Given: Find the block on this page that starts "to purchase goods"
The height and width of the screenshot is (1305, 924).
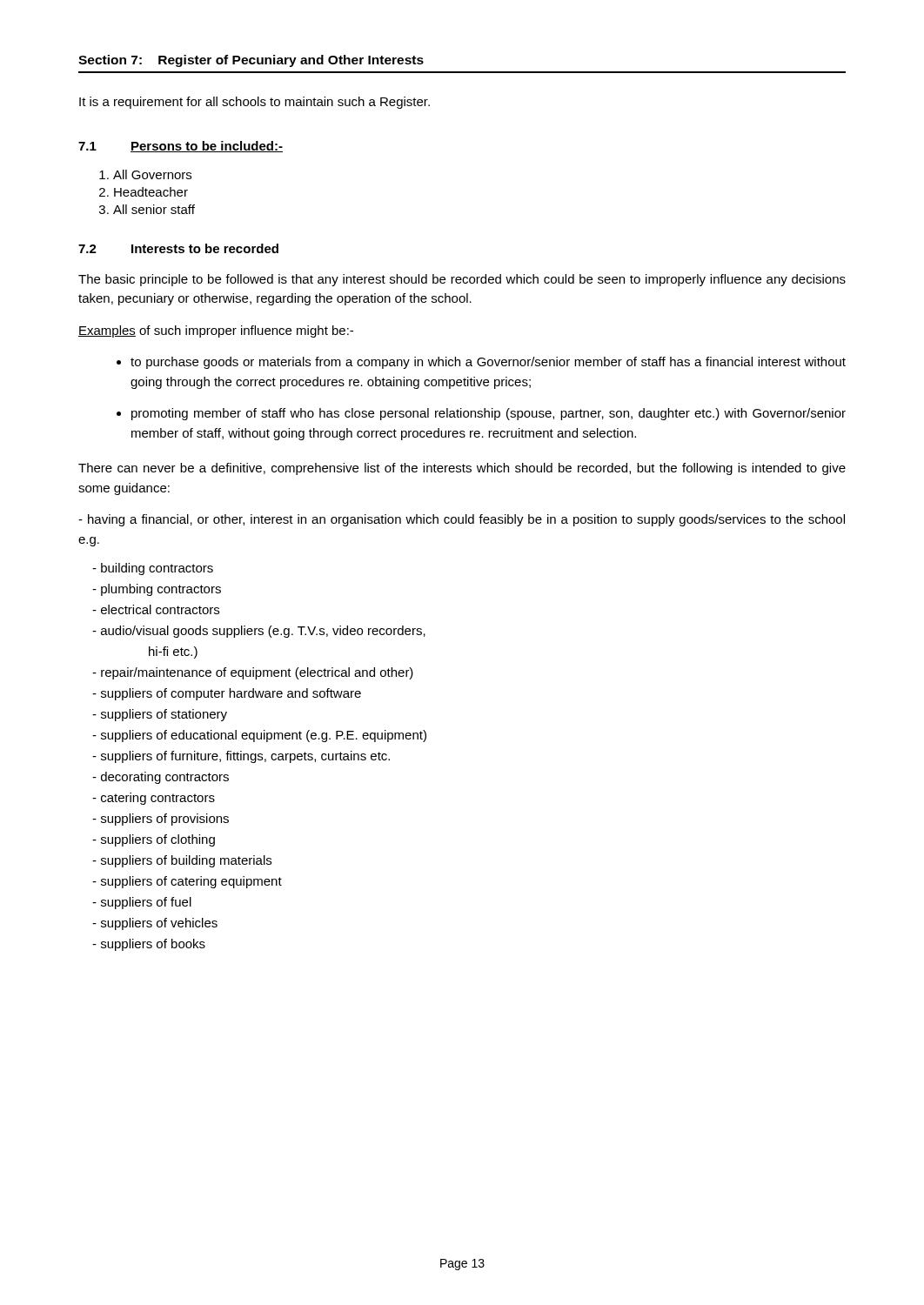Looking at the screenshot, I should tap(488, 371).
